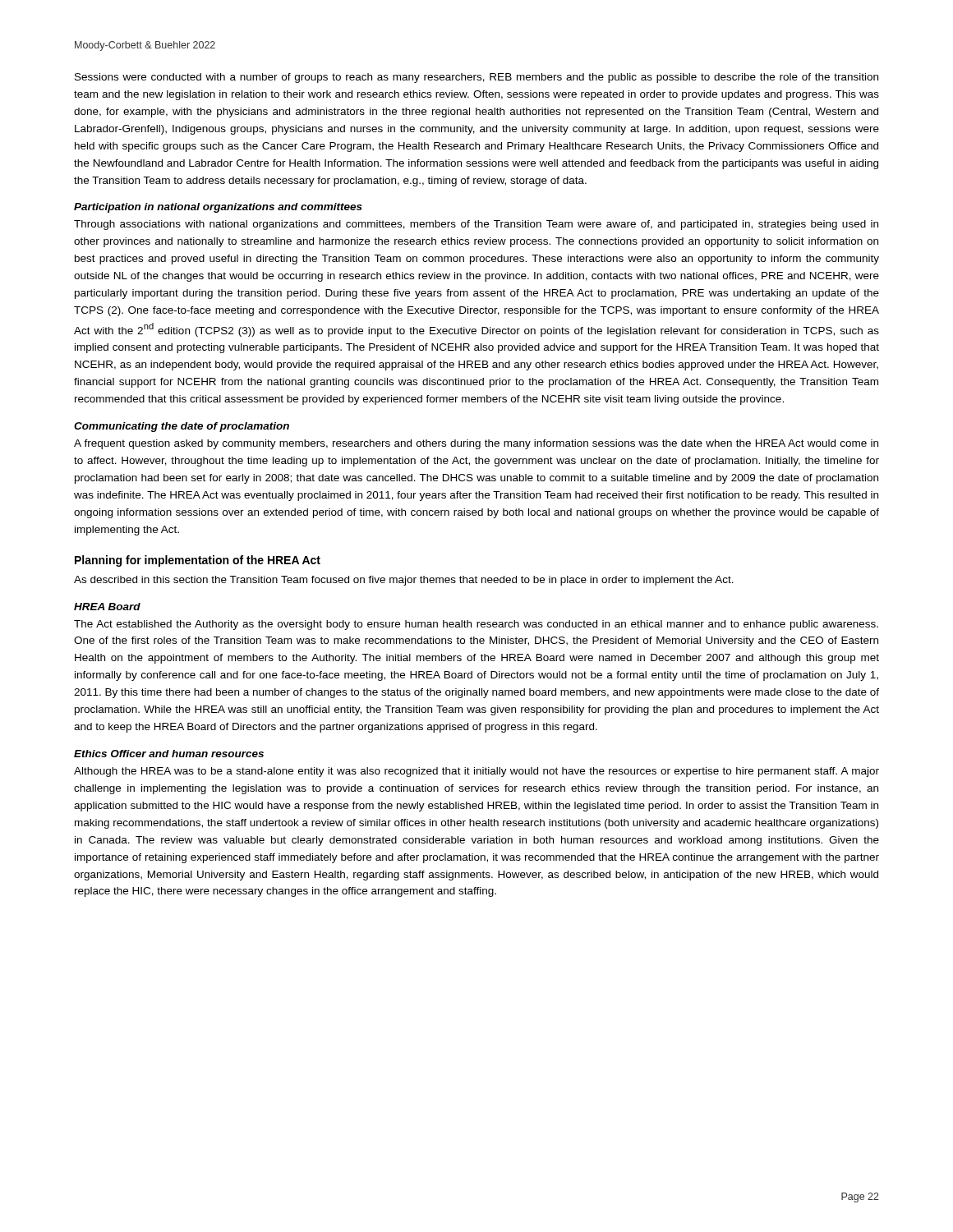Point to the passage starting "Planning for implementation of"
This screenshot has width=953, height=1232.
click(x=197, y=560)
